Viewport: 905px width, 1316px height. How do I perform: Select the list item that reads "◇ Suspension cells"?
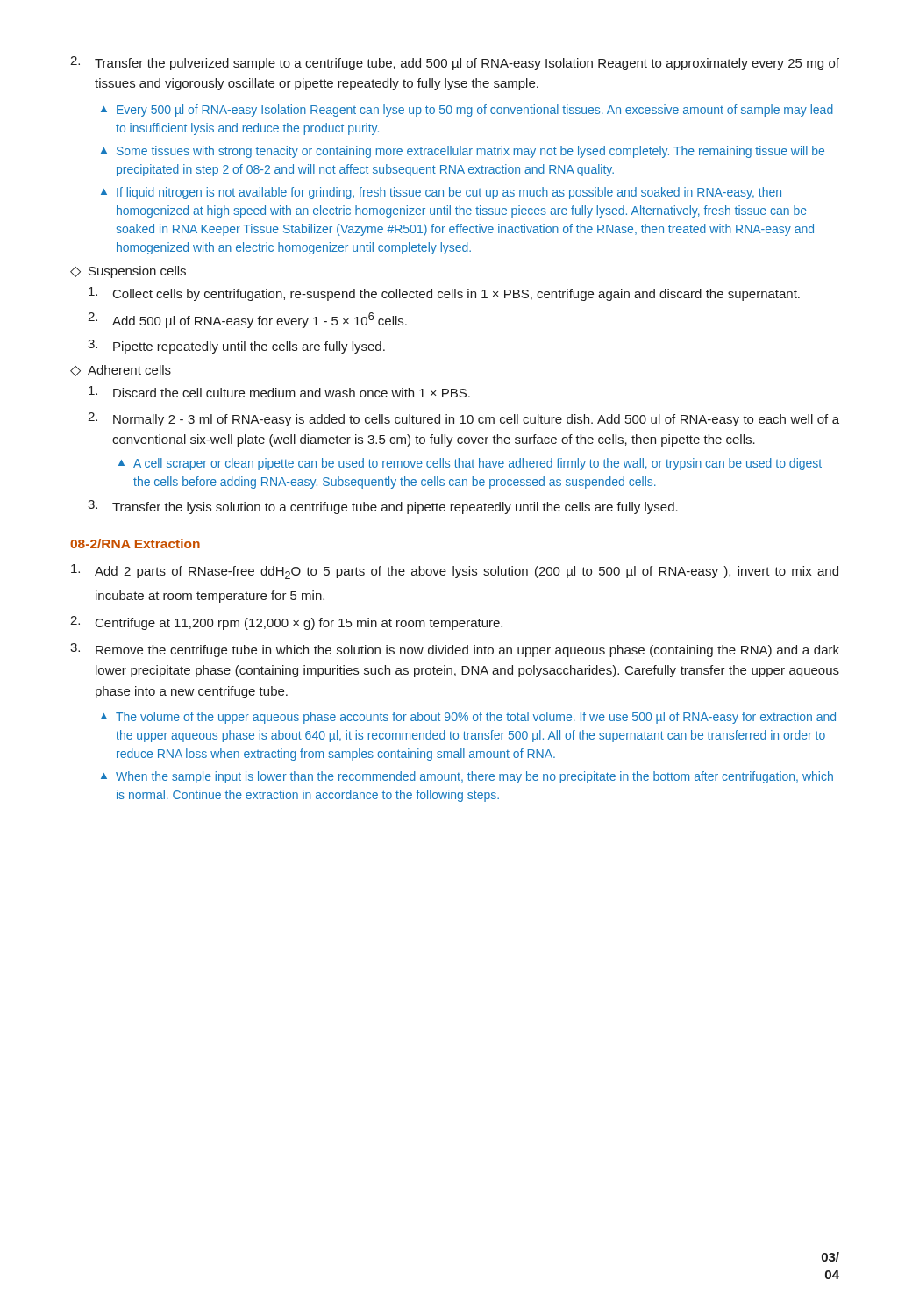(x=128, y=270)
